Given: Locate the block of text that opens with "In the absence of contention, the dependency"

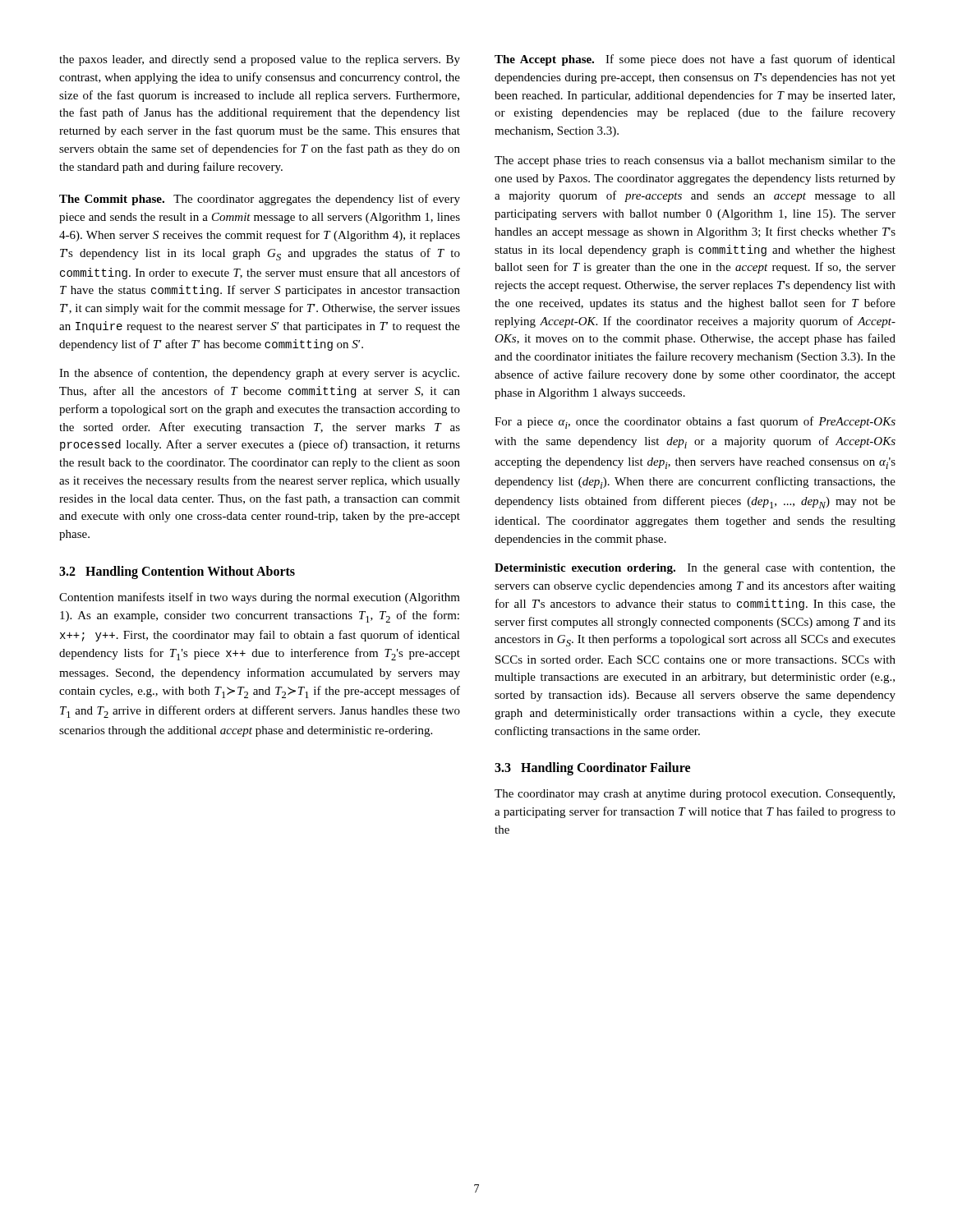Looking at the screenshot, I should [260, 454].
